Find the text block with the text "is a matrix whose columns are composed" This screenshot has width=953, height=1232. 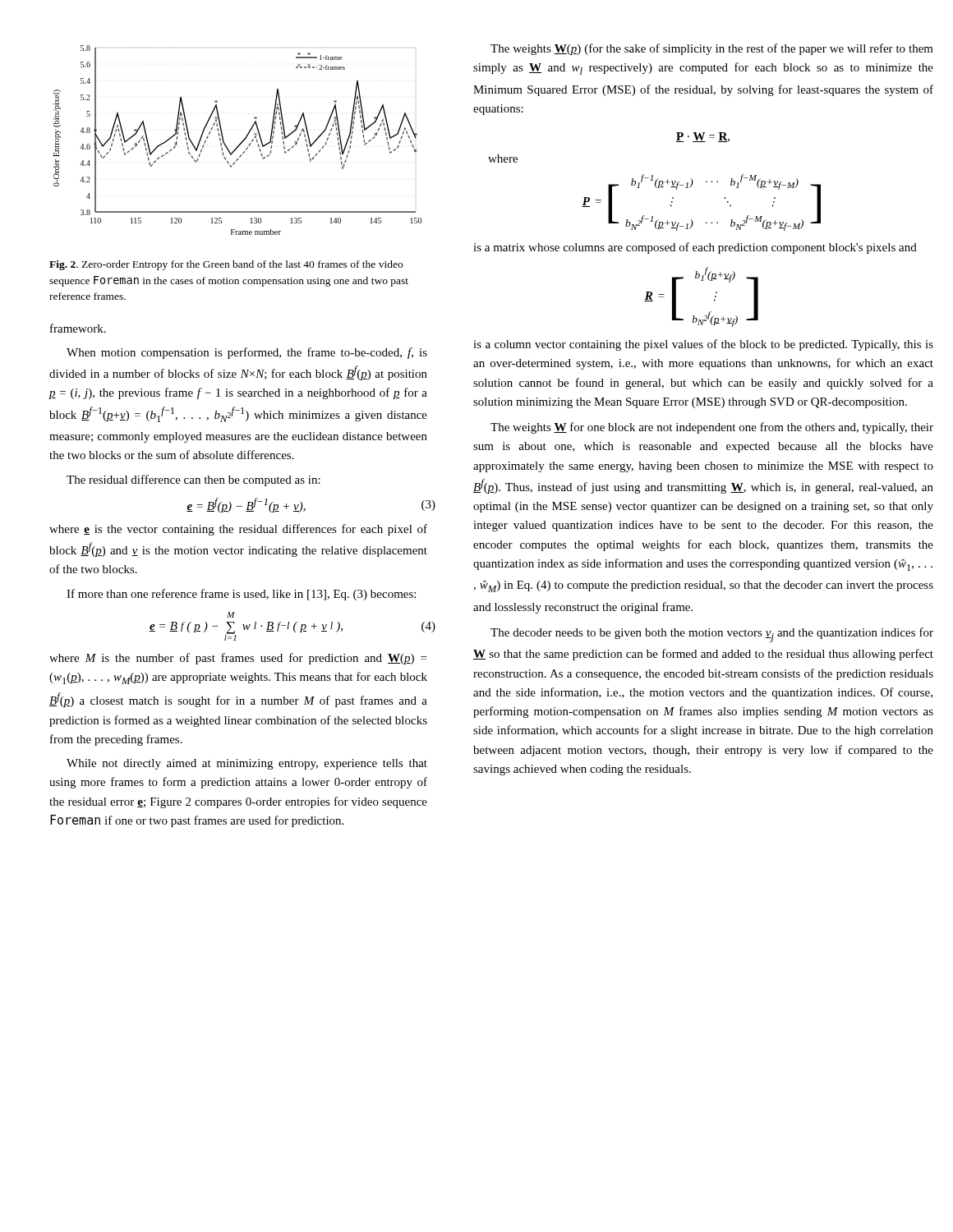click(695, 247)
